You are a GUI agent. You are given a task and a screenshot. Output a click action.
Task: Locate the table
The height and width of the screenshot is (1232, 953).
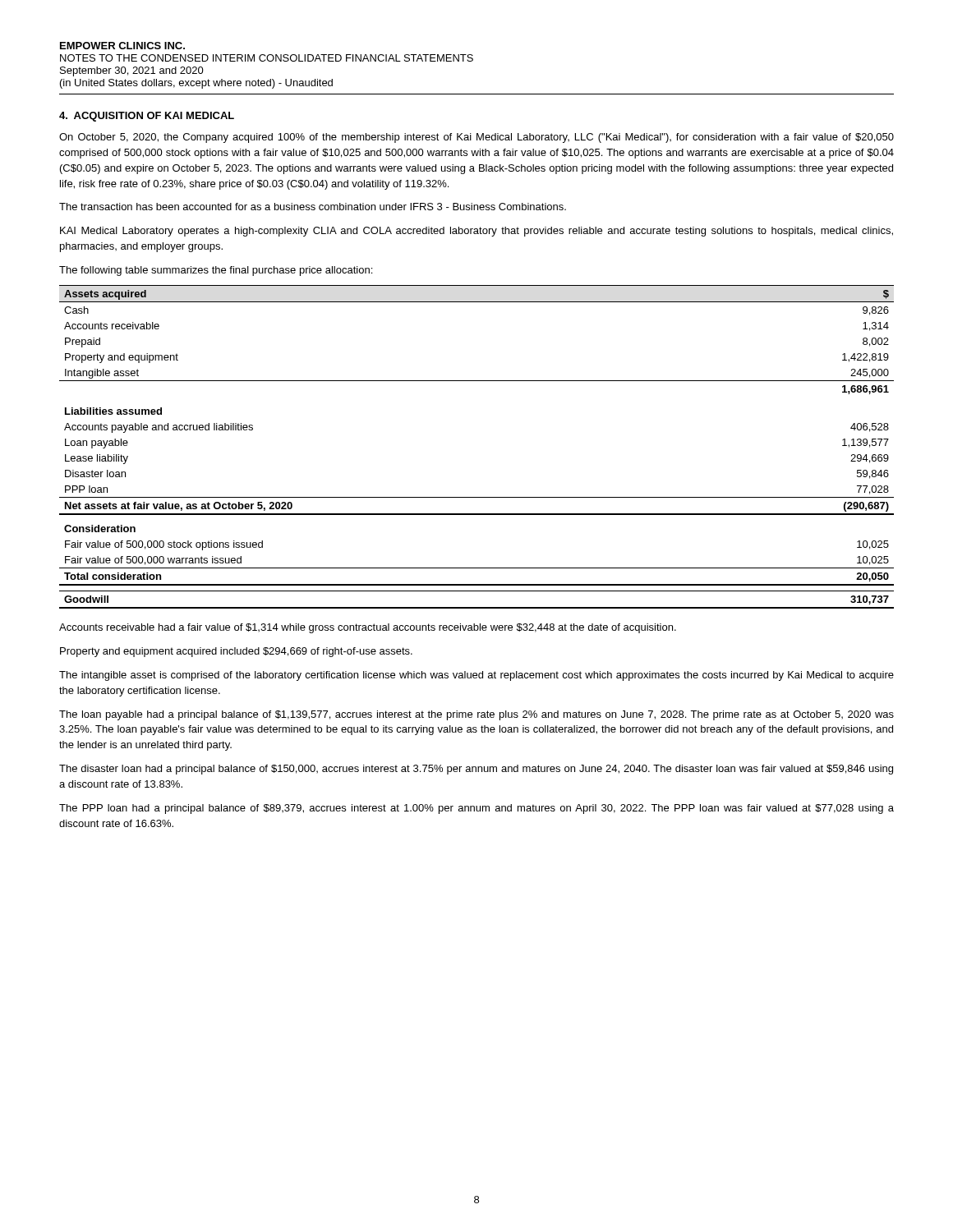(x=476, y=447)
